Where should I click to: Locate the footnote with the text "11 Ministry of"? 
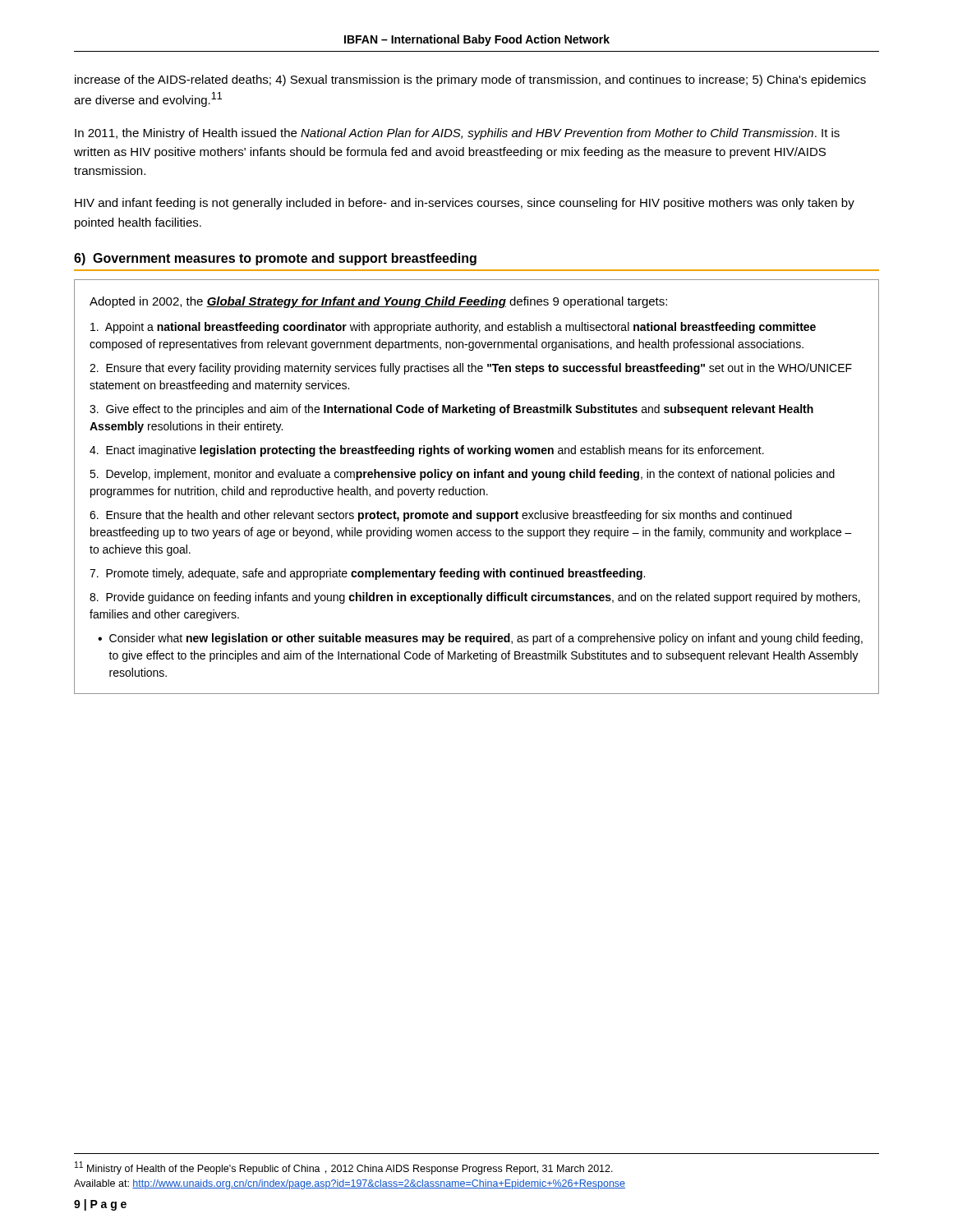coord(350,1175)
